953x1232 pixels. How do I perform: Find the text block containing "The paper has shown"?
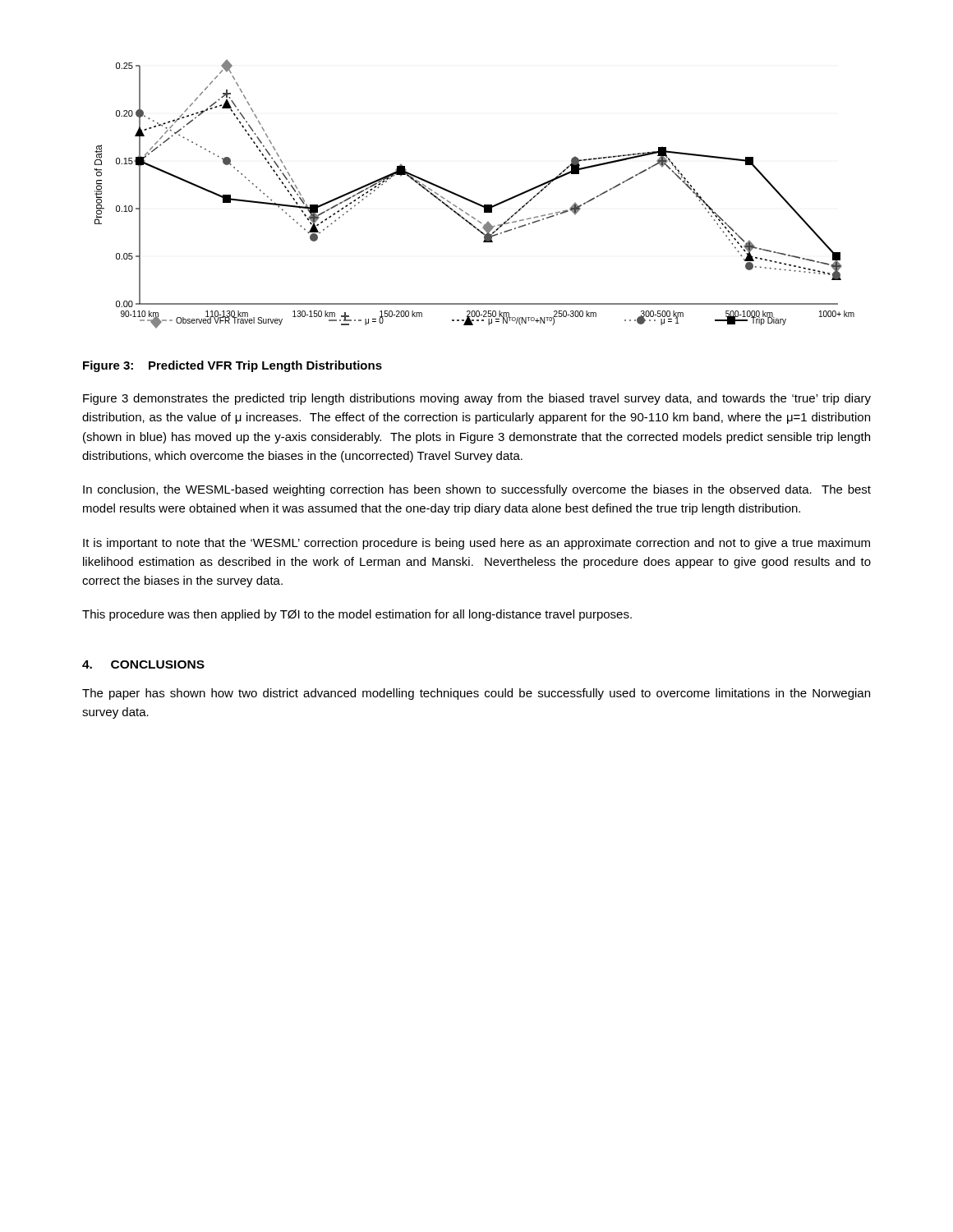[x=476, y=702]
